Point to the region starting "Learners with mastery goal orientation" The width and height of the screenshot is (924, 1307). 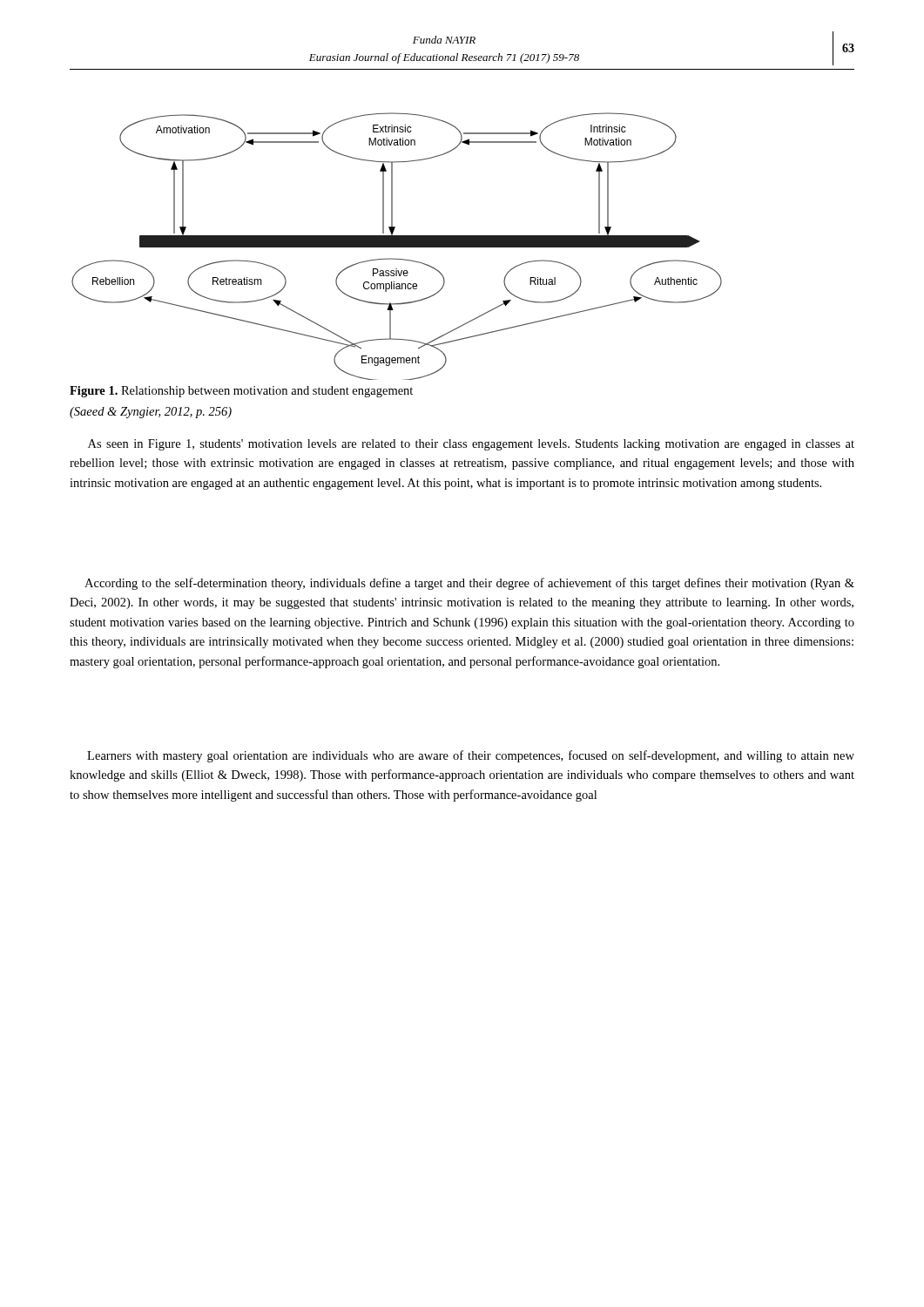462,775
